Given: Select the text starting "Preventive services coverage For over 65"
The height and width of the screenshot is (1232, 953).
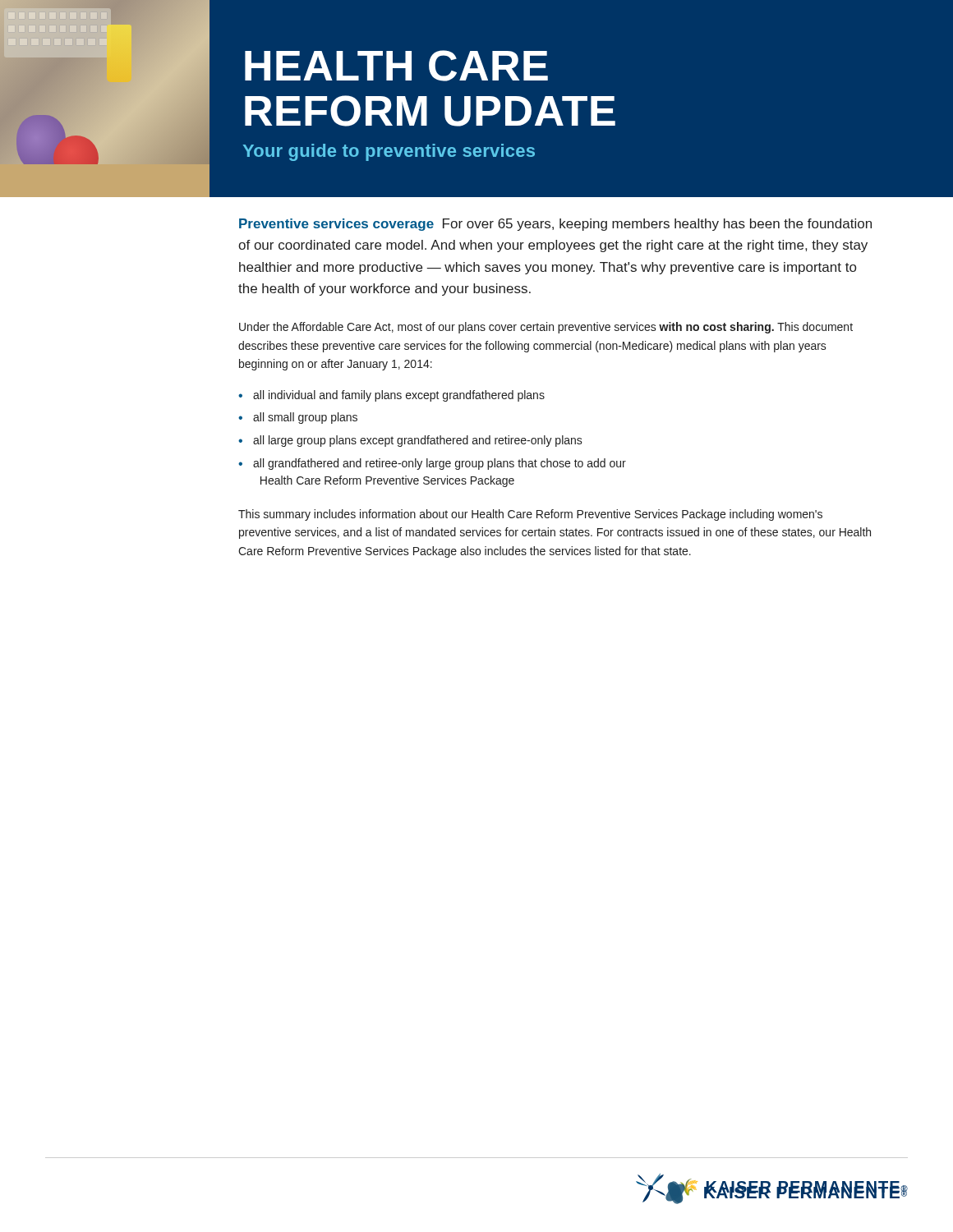Looking at the screenshot, I should [559, 257].
